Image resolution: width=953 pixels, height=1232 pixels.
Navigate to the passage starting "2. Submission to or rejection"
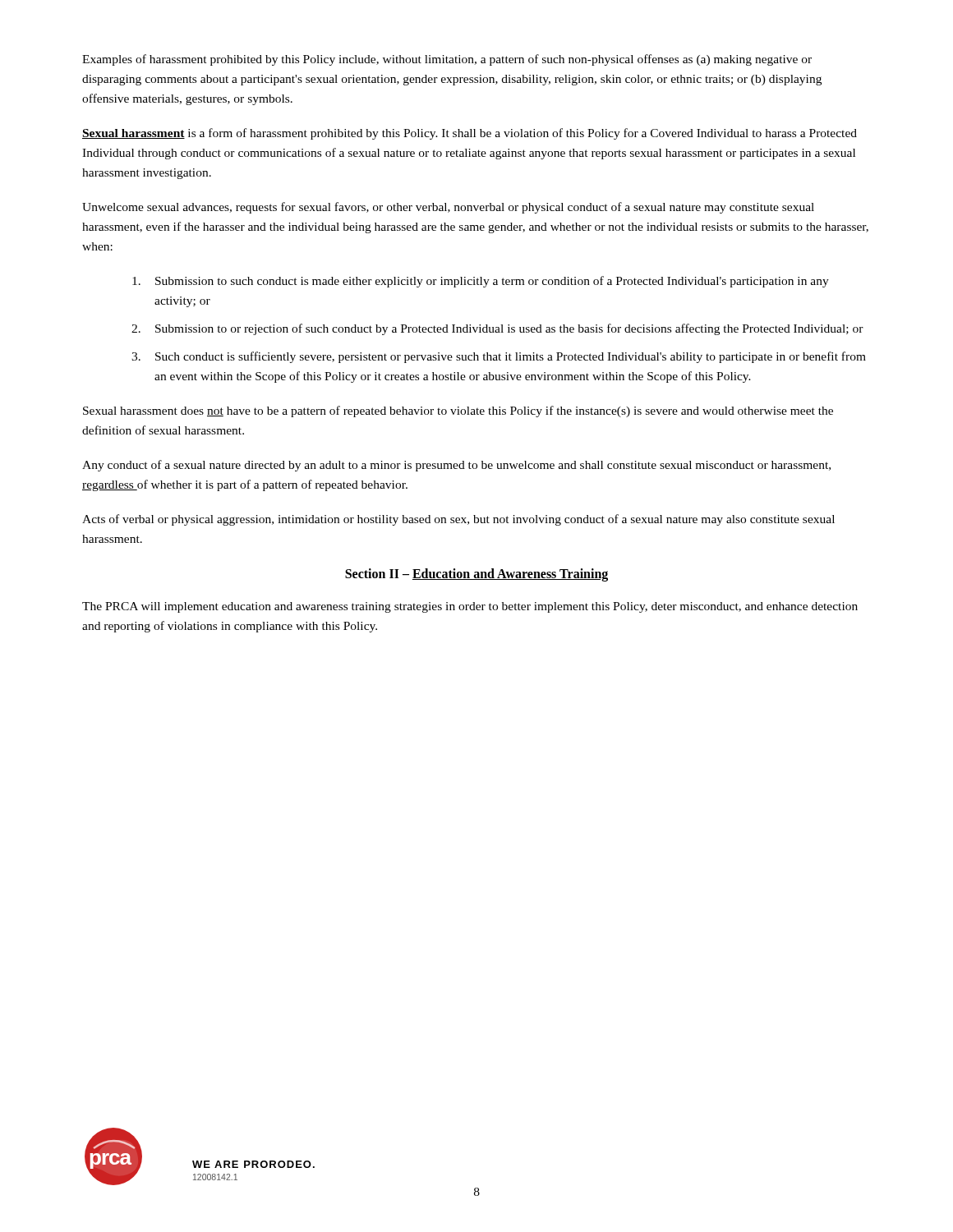point(501,329)
